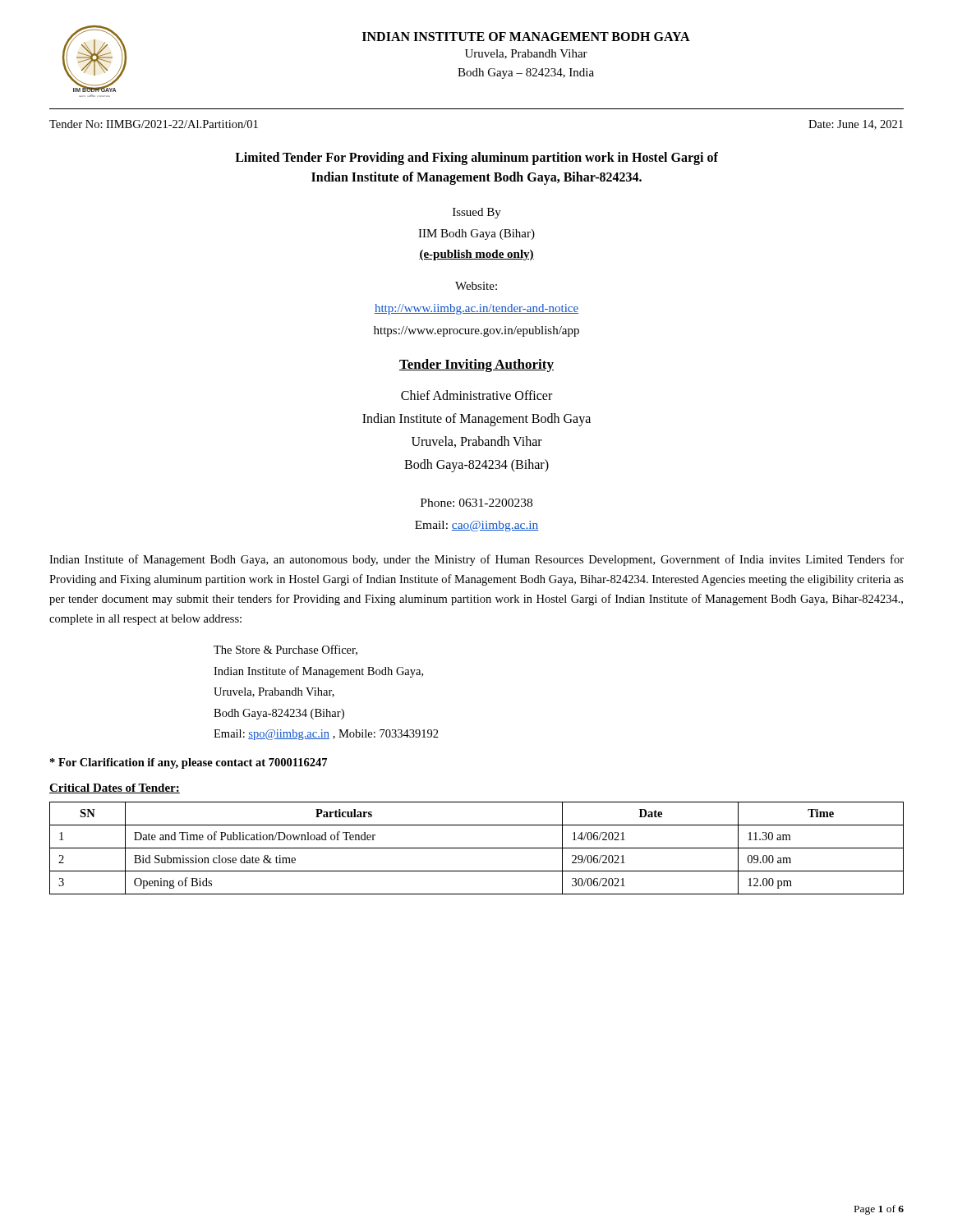Point to the element starting "Tender No: IIMBG/2021-22/Al.Partition/01 Date: June 14, 2021"
Image resolution: width=953 pixels, height=1232 pixels.
click(148, 124)
